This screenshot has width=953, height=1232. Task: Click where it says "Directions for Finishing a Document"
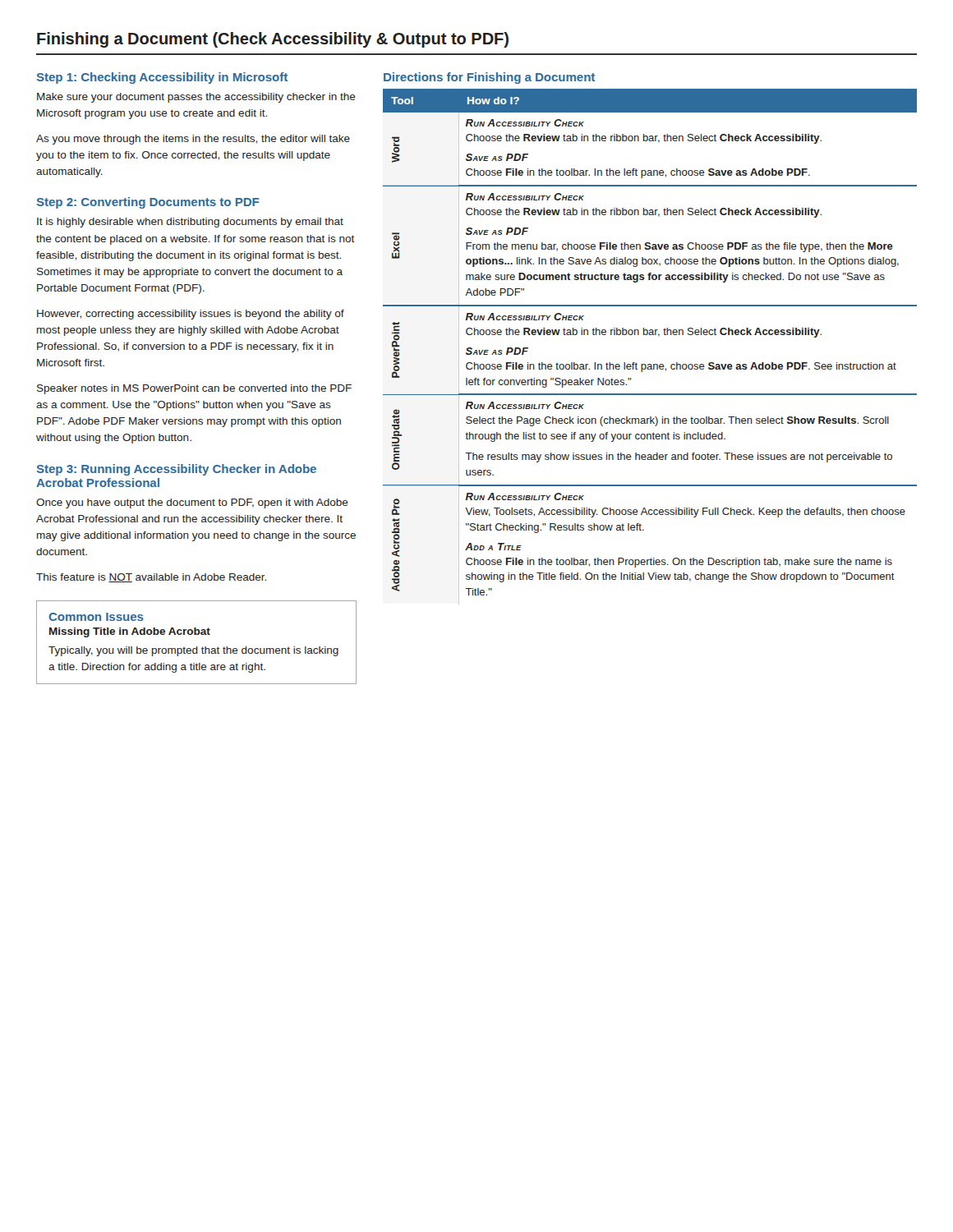[x=489, y=77]
